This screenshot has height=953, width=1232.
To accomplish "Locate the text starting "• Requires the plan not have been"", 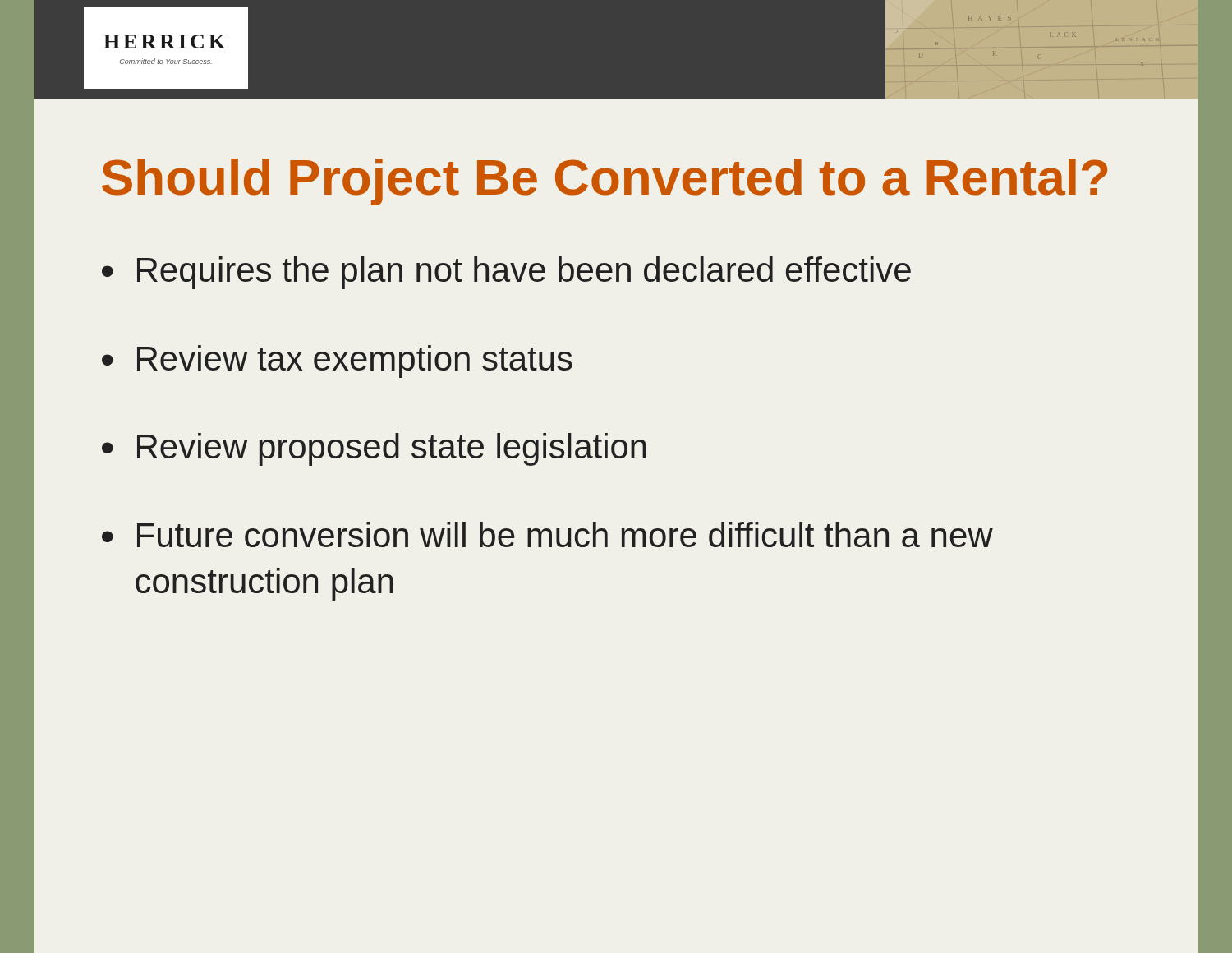I will [x=506, y=274].
